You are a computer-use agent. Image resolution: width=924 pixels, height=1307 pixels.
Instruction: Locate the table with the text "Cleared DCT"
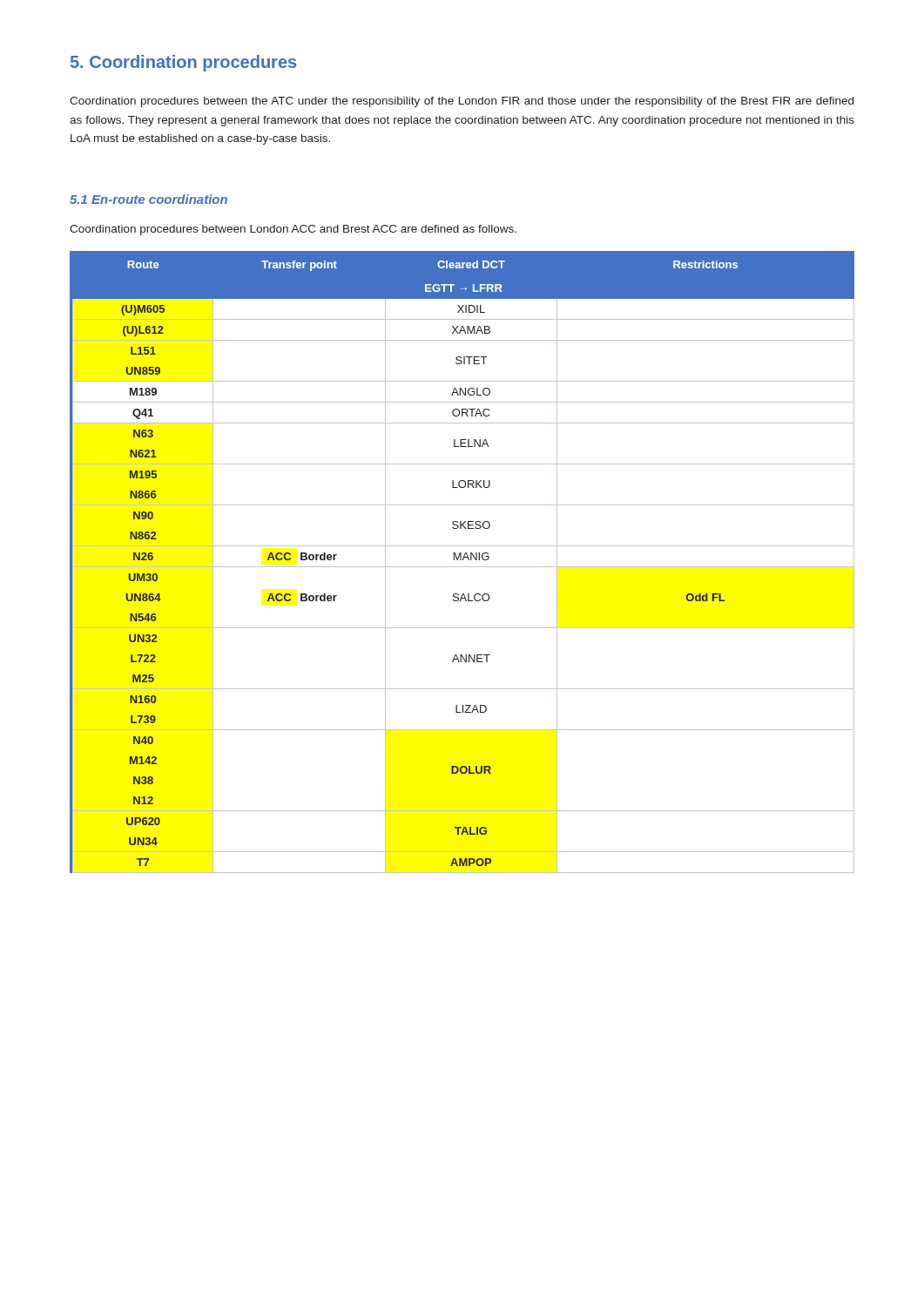(x=462, y=562)
